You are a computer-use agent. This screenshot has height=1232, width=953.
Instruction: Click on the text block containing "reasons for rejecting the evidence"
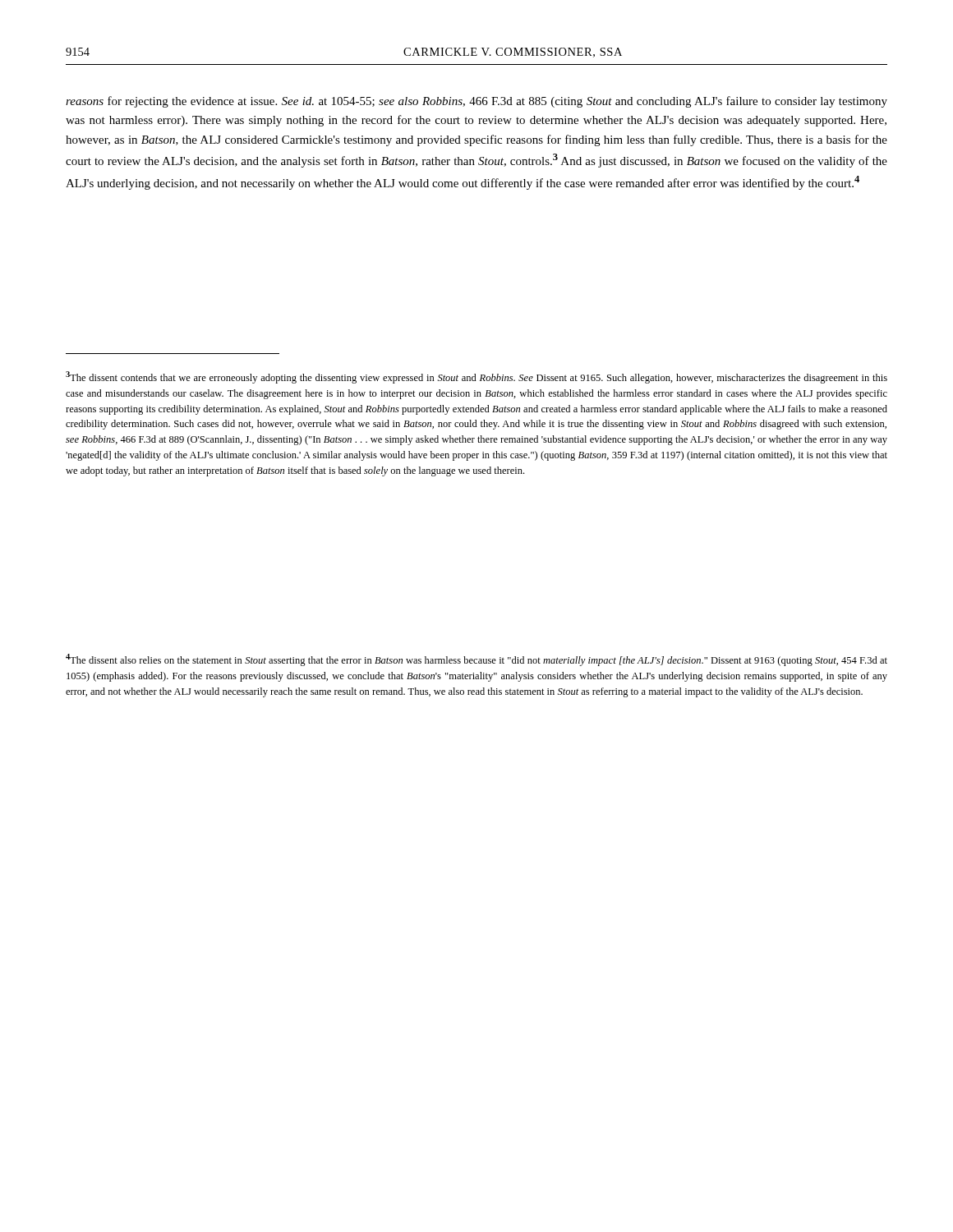pos(476,142)
